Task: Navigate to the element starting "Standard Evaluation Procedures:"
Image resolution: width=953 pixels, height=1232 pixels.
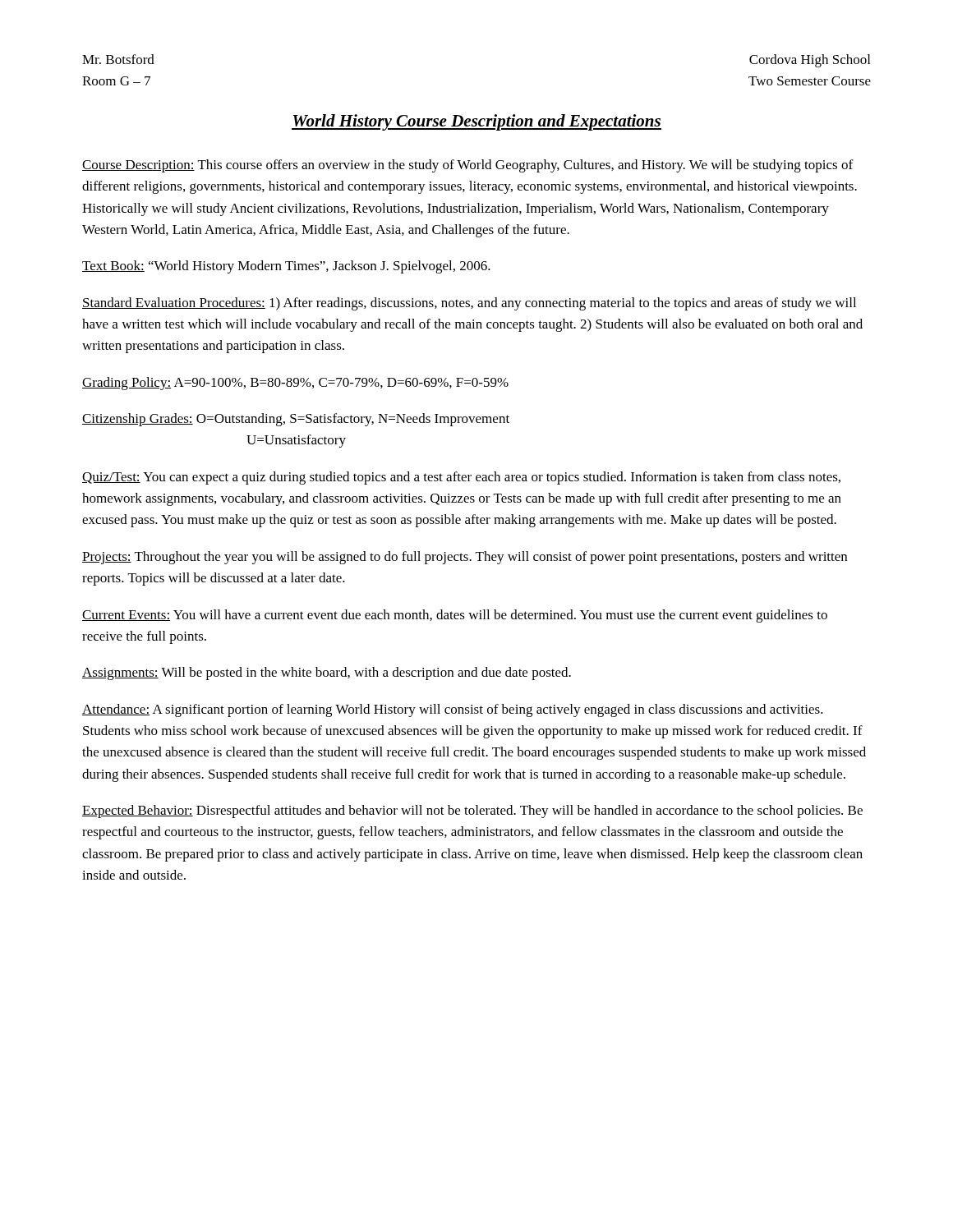Action: click(472, 324)
